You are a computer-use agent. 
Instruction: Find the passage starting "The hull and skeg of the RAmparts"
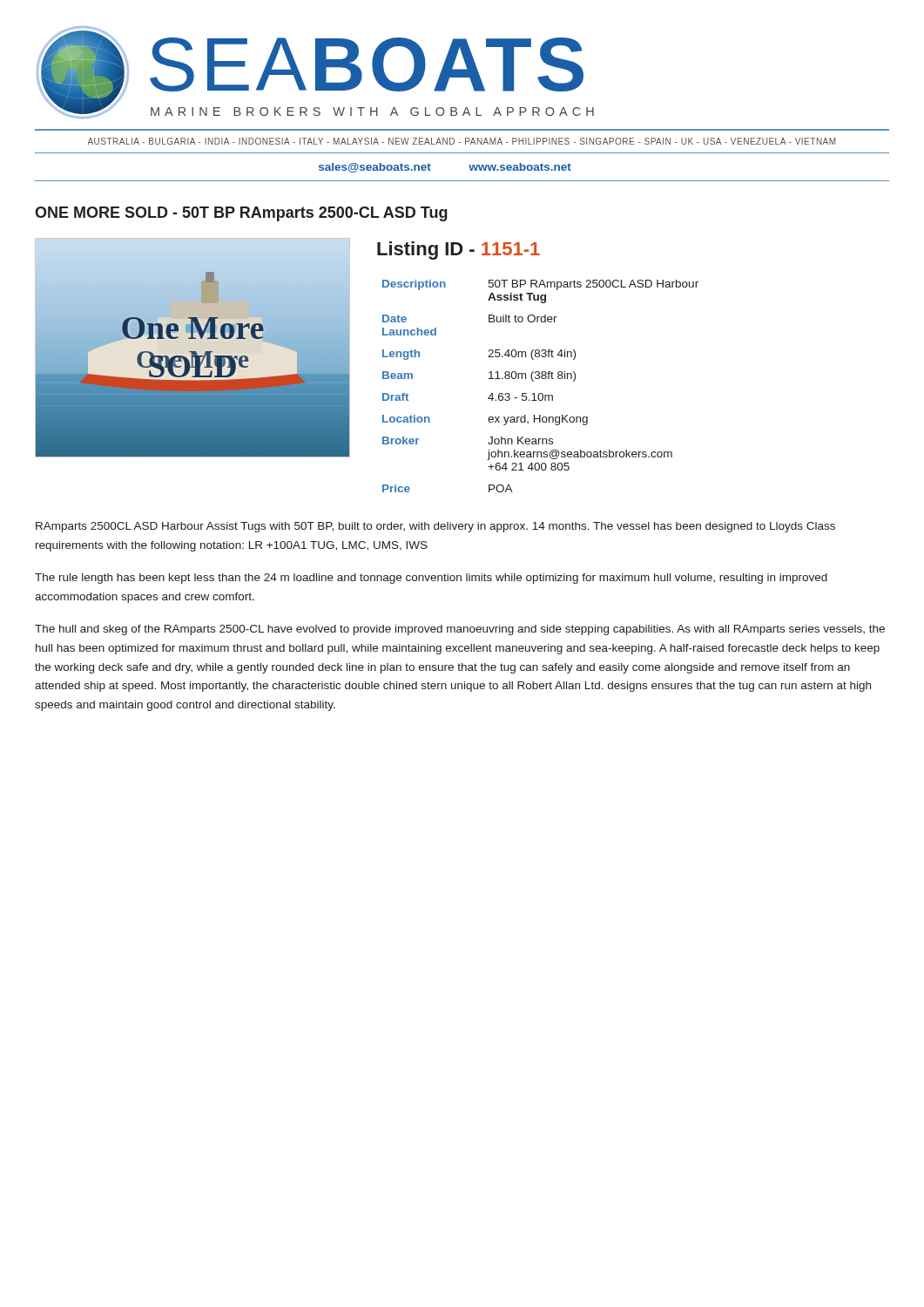(x=460, y=667)
